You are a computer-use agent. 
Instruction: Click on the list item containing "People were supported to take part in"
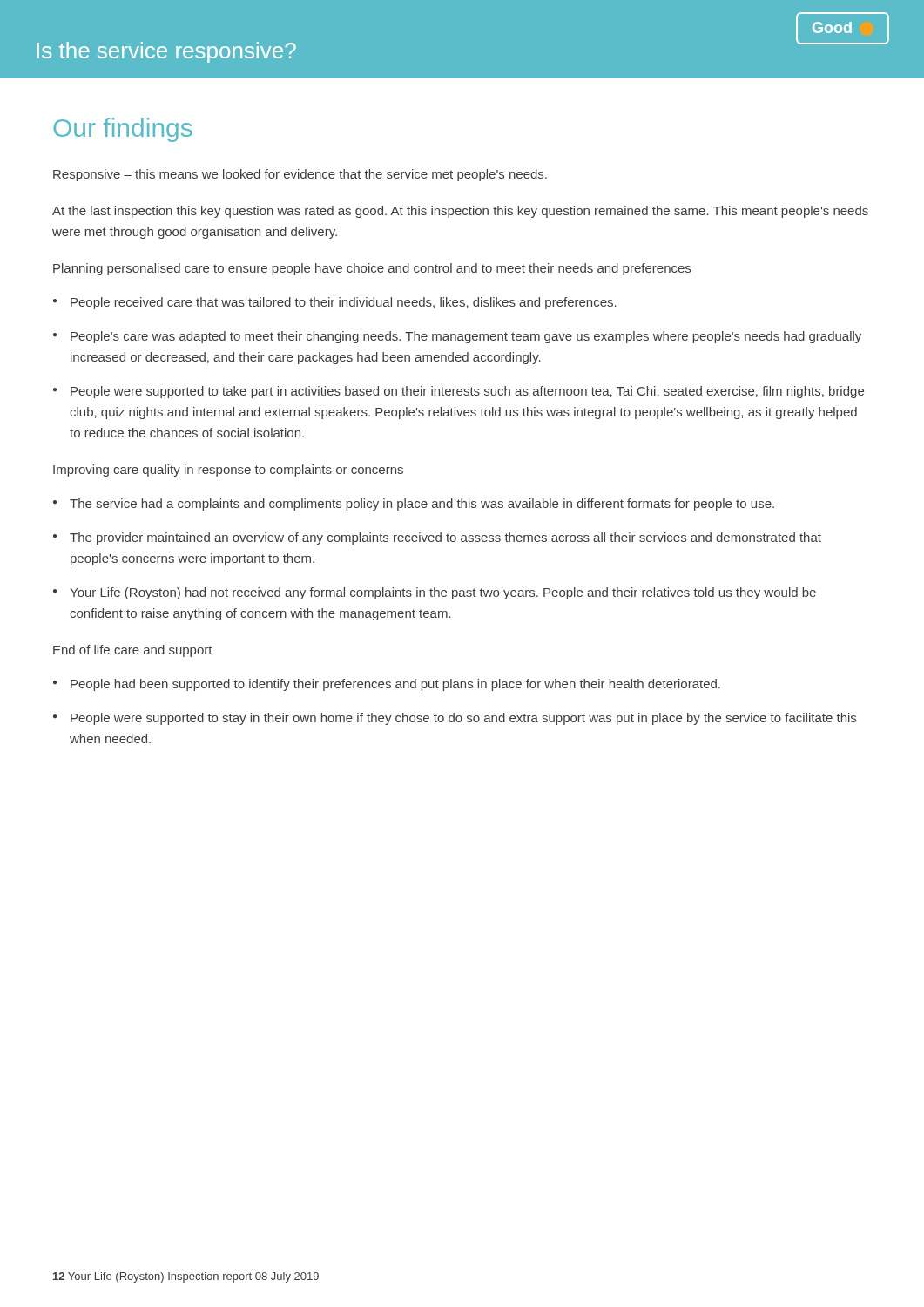[462, 412]
